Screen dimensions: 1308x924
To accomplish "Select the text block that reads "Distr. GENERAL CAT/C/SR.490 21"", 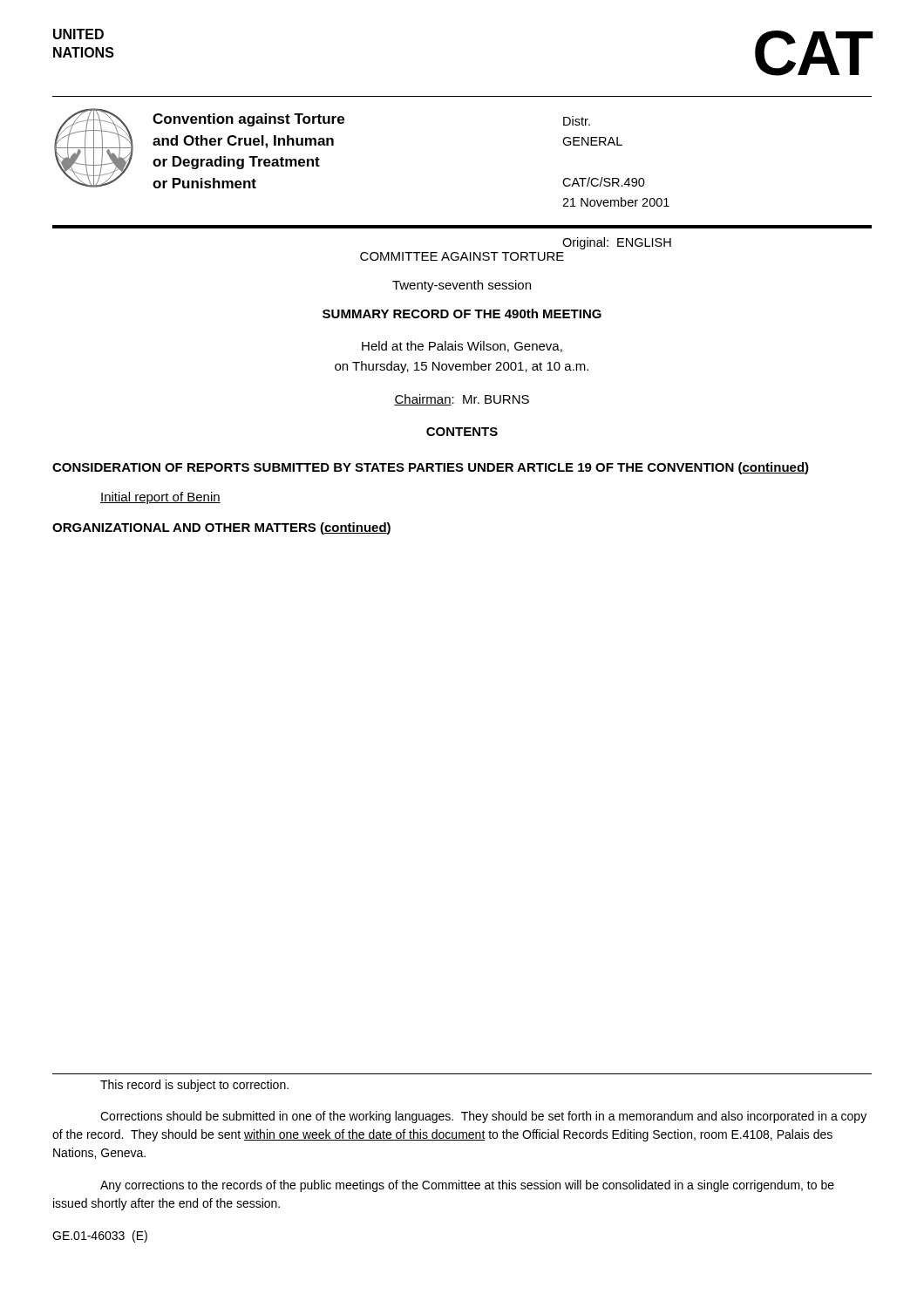I will (x=617, y=182).
